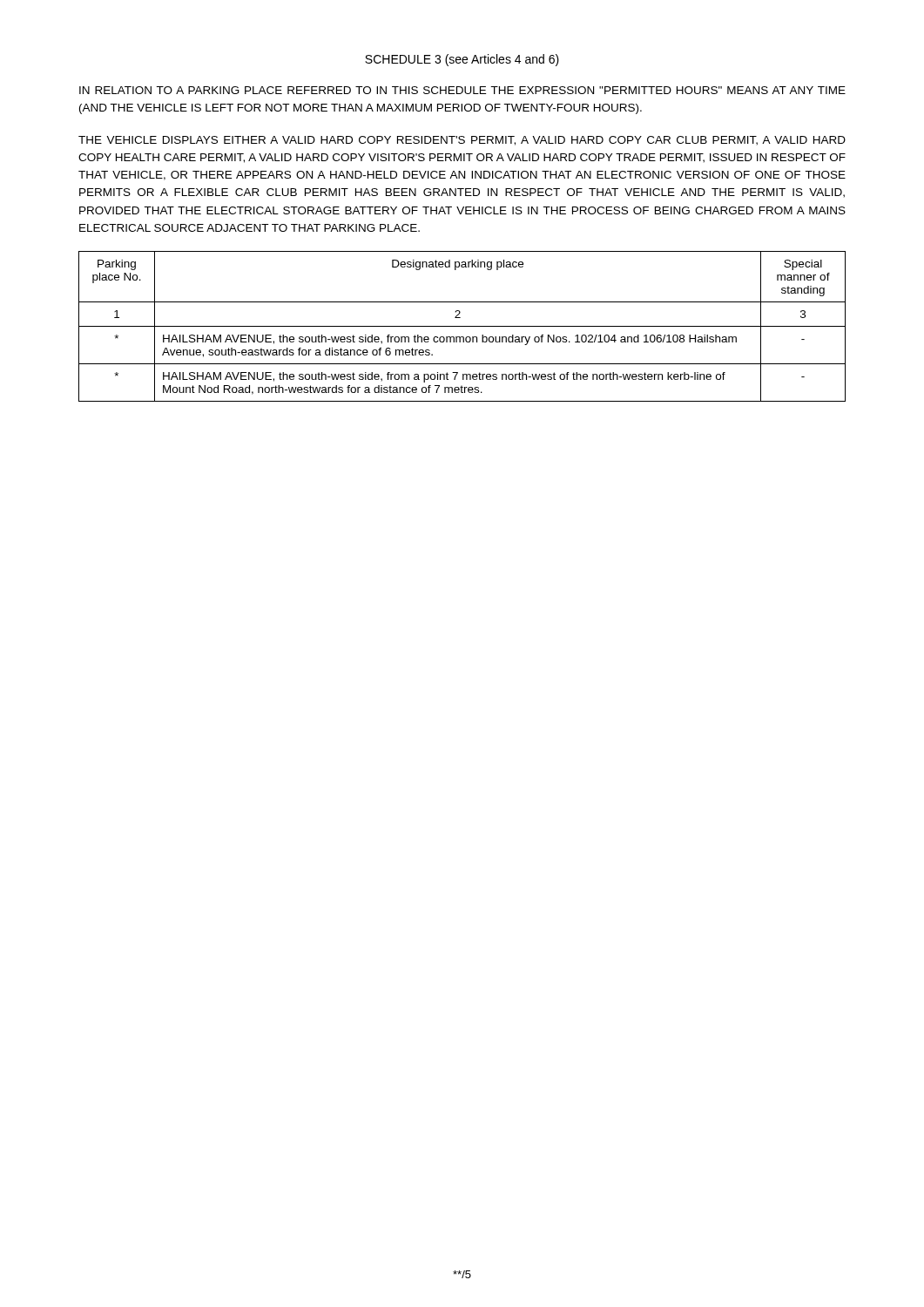The width and height of the screenshot is (924, 1307).
Task: Find a table
Action: (x=462, y=326)
